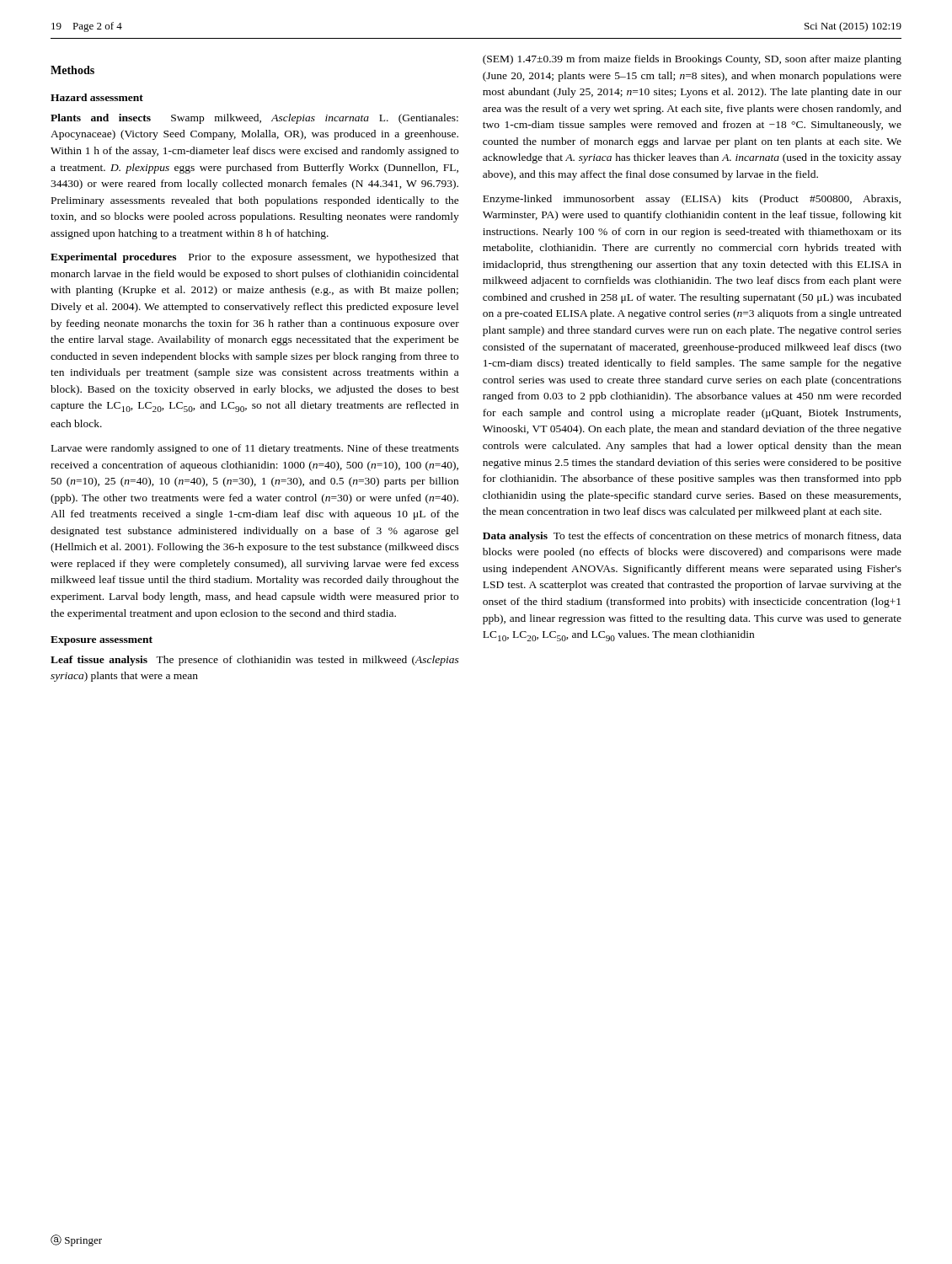Point to "Exposure assessment"
This screenshot has width=952, height=1264.
(x=101, y=639)
